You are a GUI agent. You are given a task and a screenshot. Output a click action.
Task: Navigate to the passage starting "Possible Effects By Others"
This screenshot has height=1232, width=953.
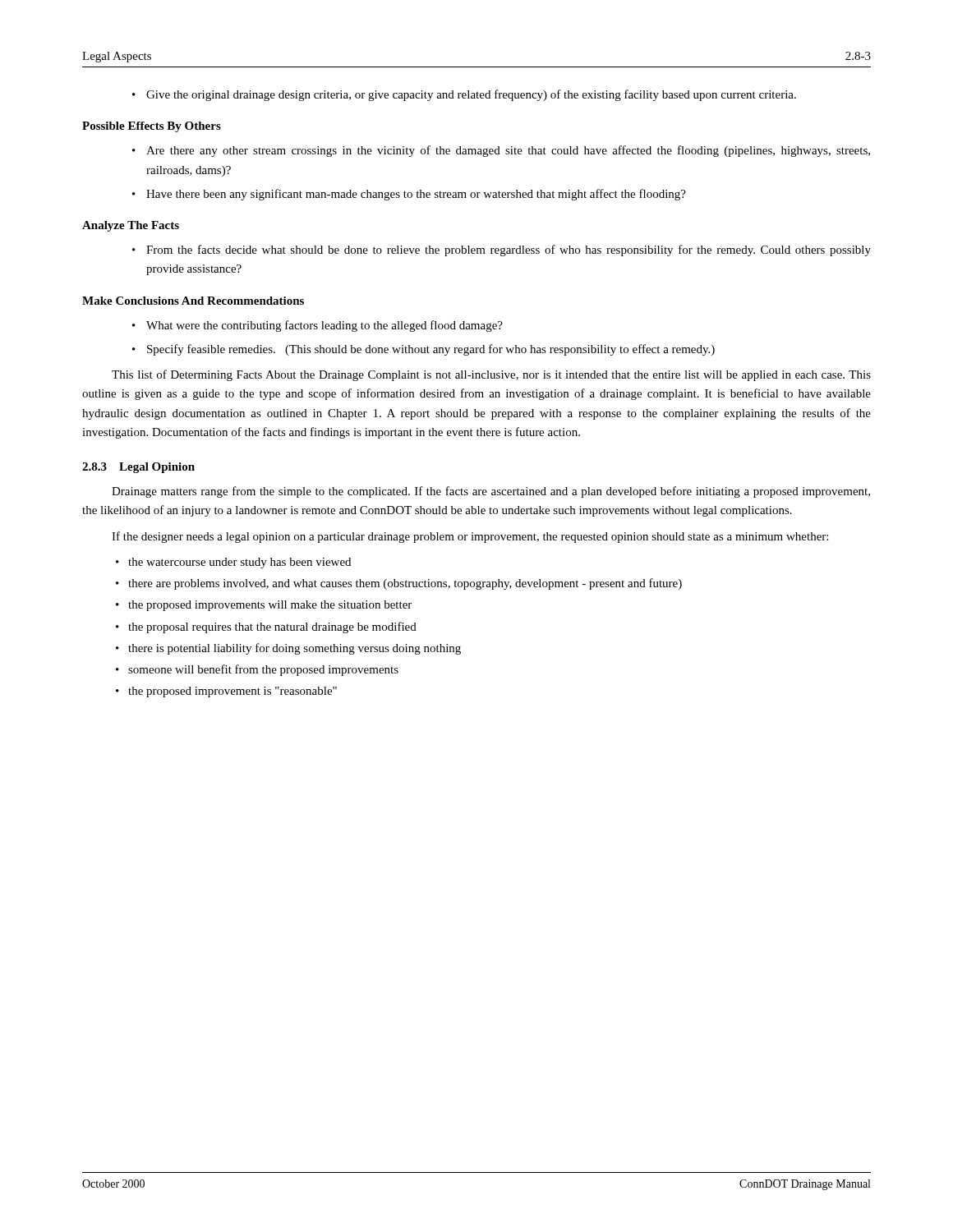[x=151, y=126]
